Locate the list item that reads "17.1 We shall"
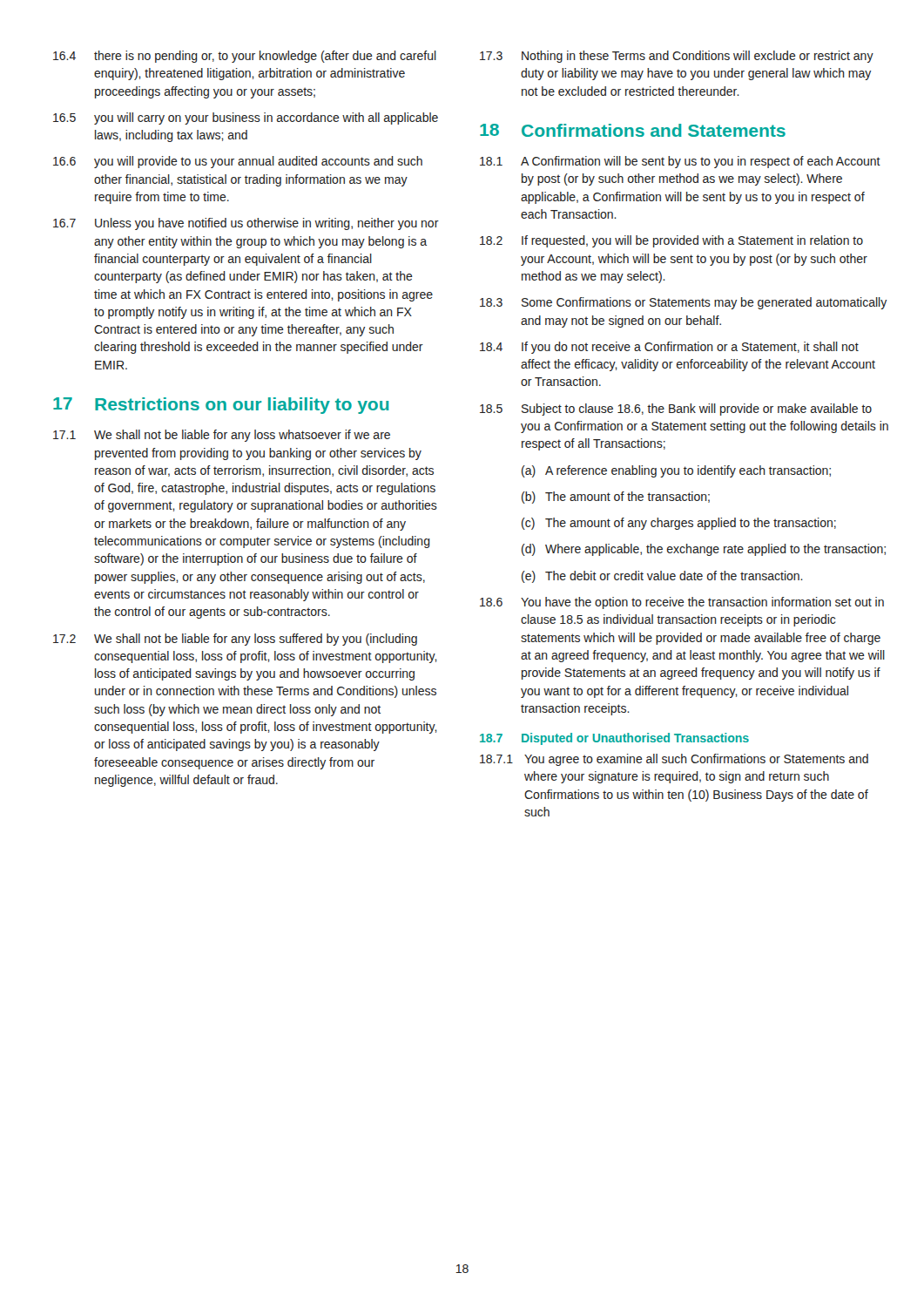Viewport: 924px width, 1307px height. 246,524
